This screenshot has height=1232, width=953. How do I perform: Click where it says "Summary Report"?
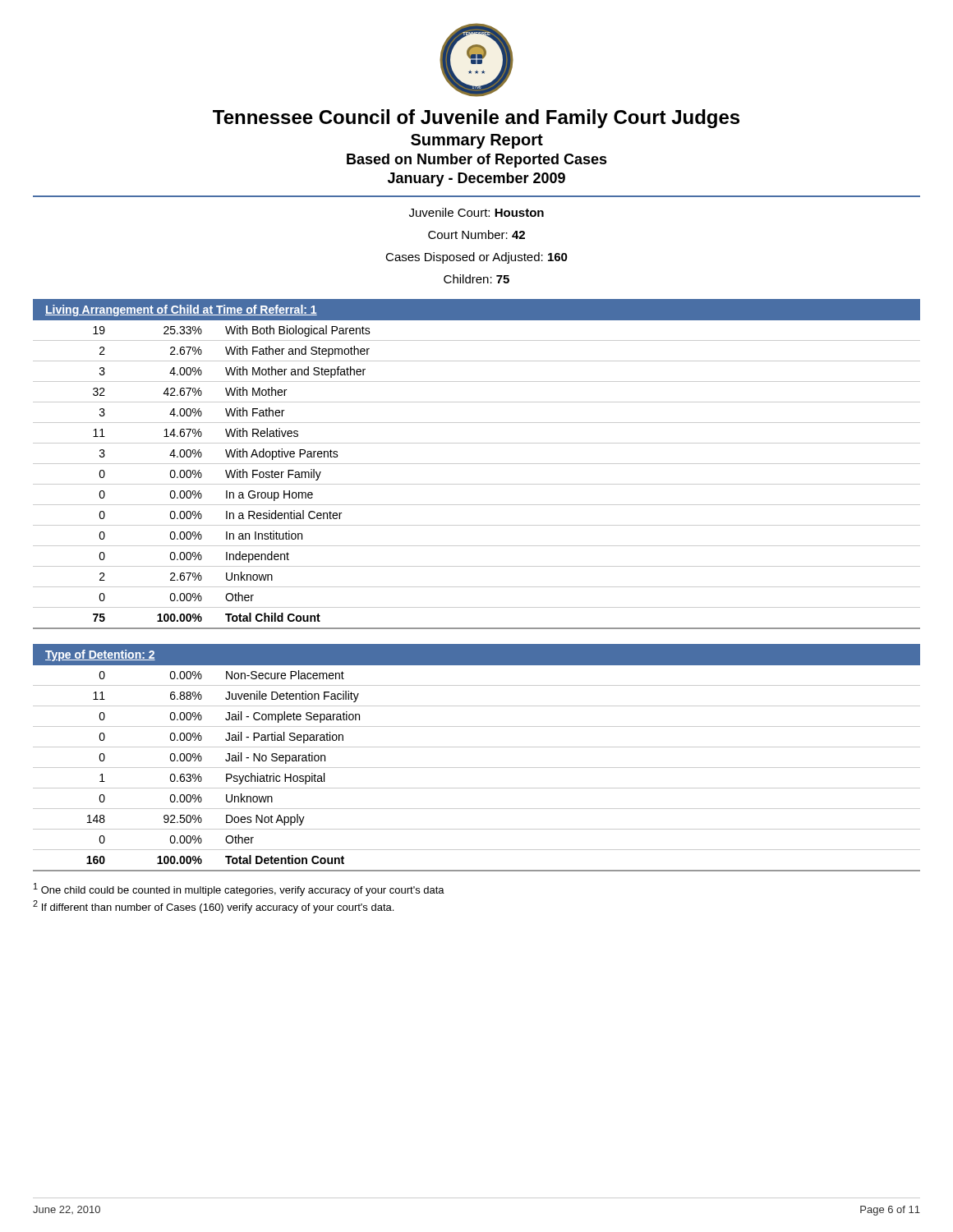coord(476,140)
